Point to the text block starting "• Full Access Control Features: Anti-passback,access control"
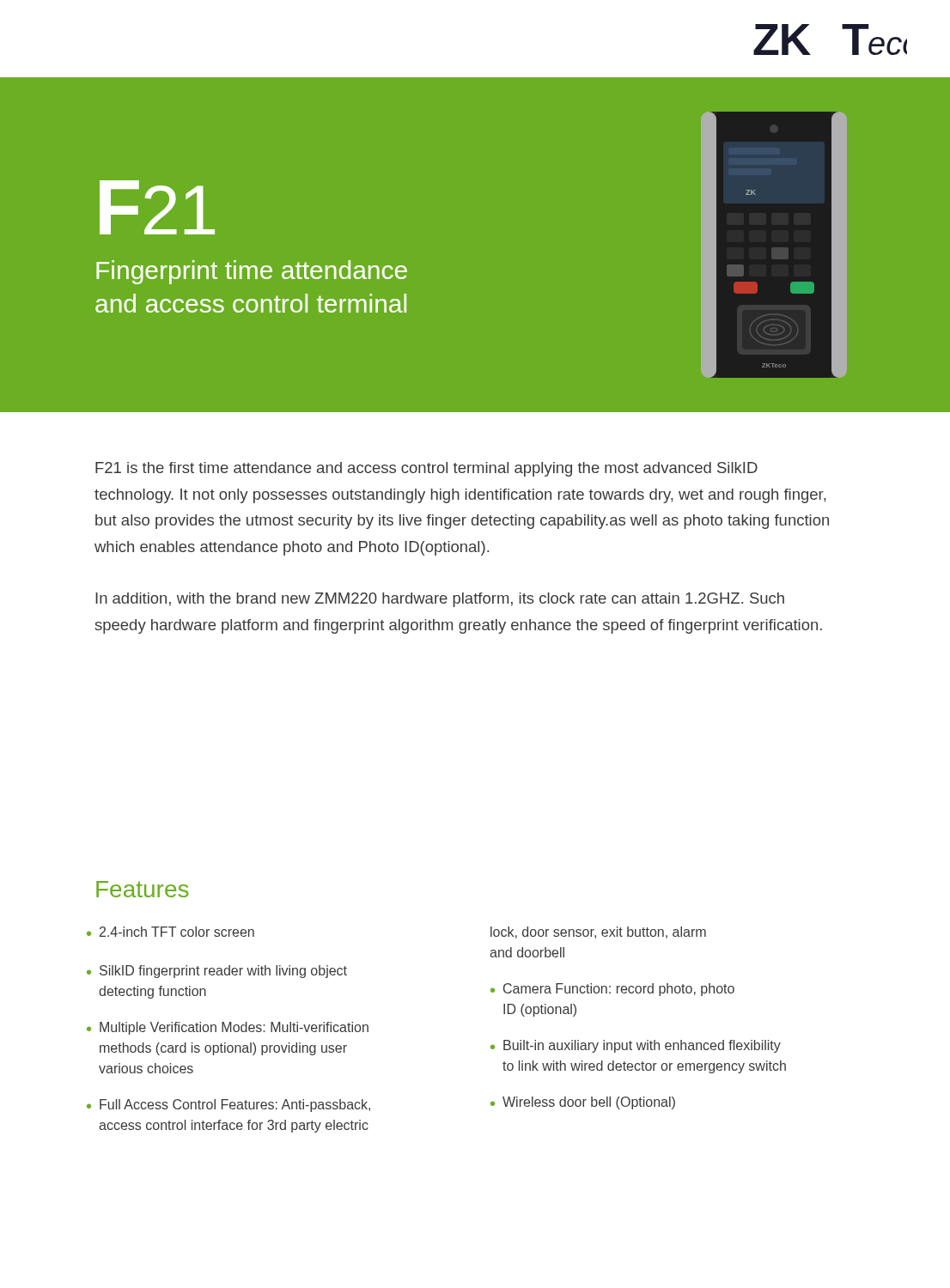This screenshot has height=1288, width=950. click(229, 1115)
